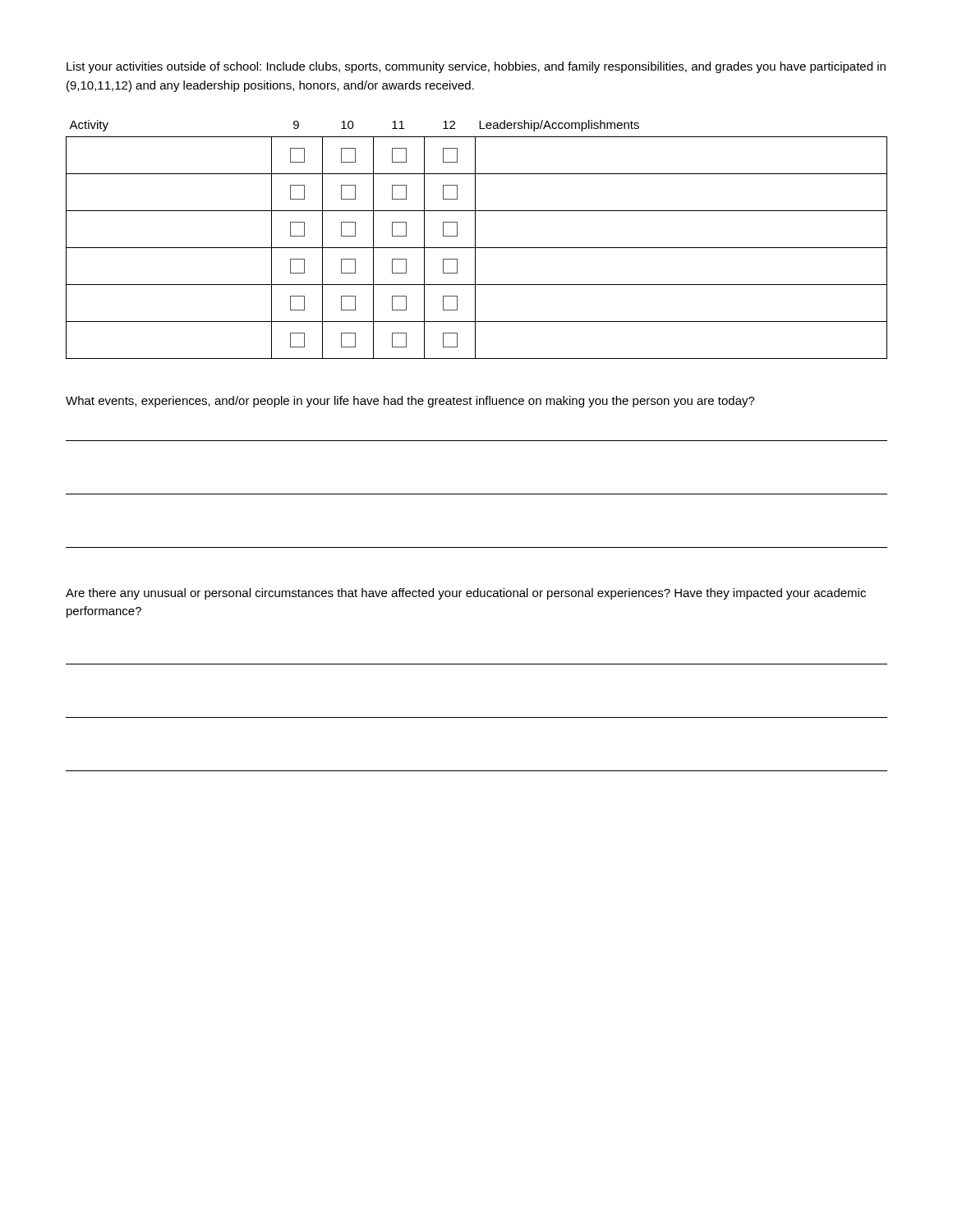Click on the table containing "Leadership/Accomplishments"
Screen dimensions: 1232x953
tap(476, 237)
